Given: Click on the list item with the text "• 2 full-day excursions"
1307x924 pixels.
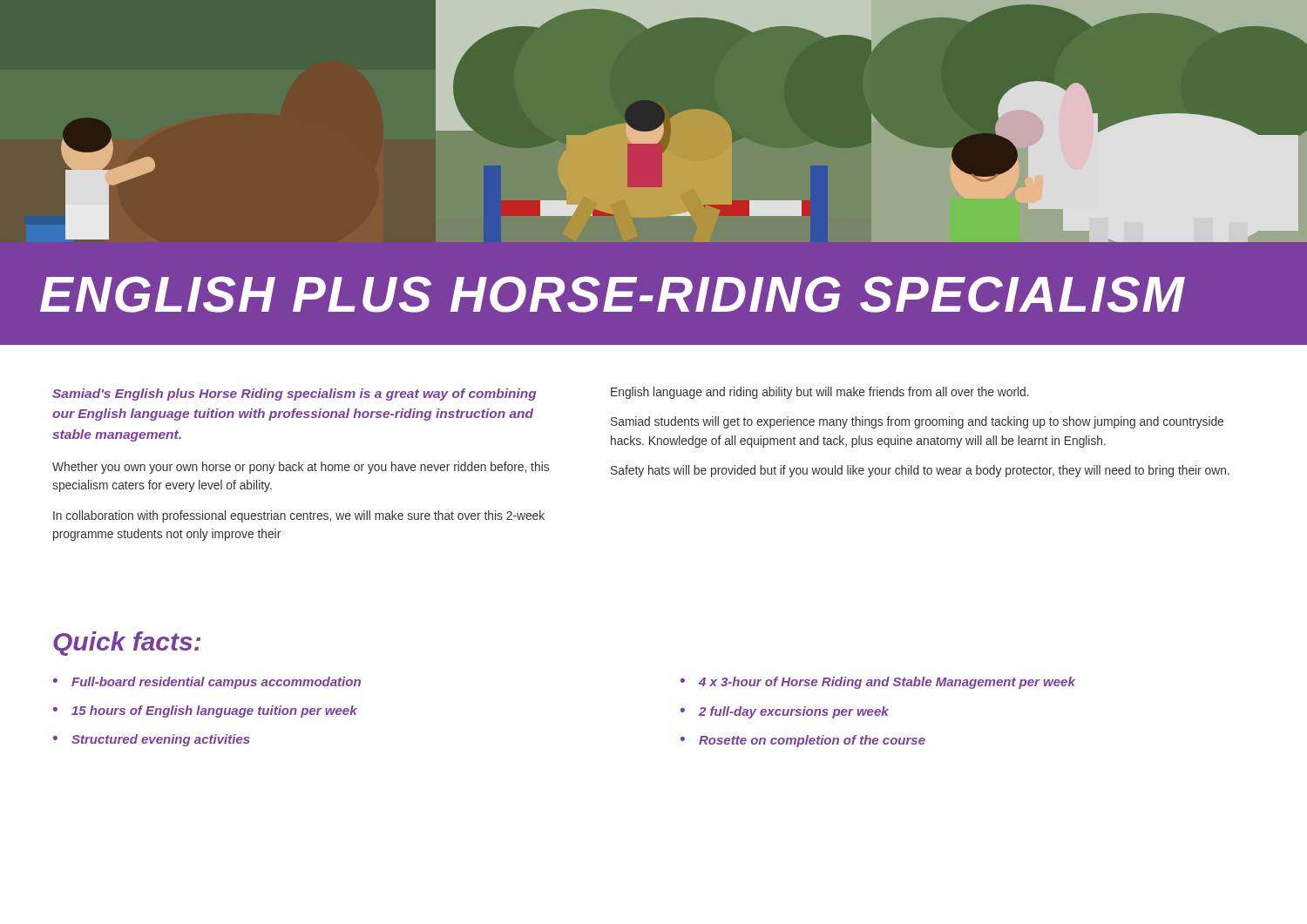Looking at the screenshot, I should 784,710.
